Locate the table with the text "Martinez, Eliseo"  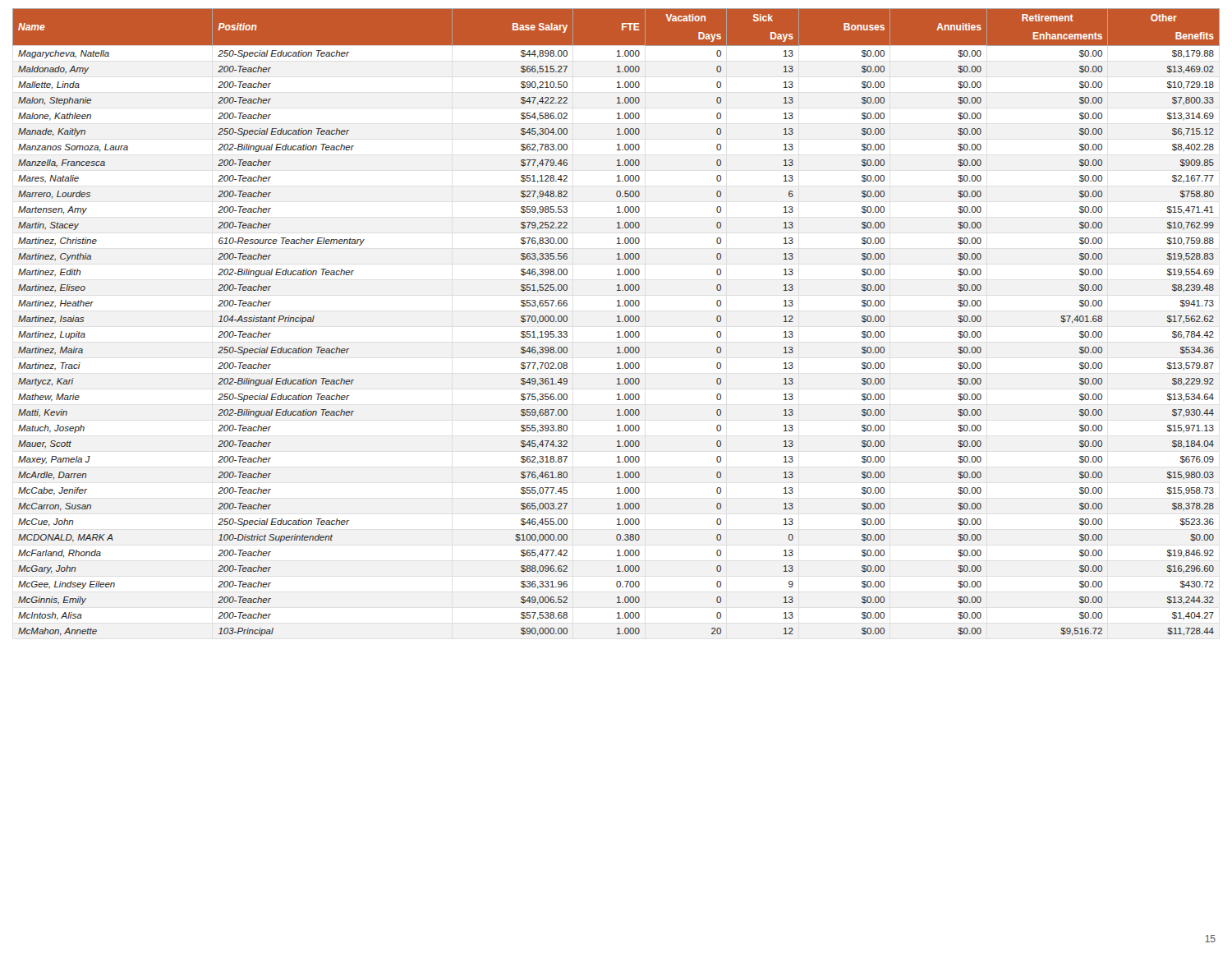(x=616, y=324)
